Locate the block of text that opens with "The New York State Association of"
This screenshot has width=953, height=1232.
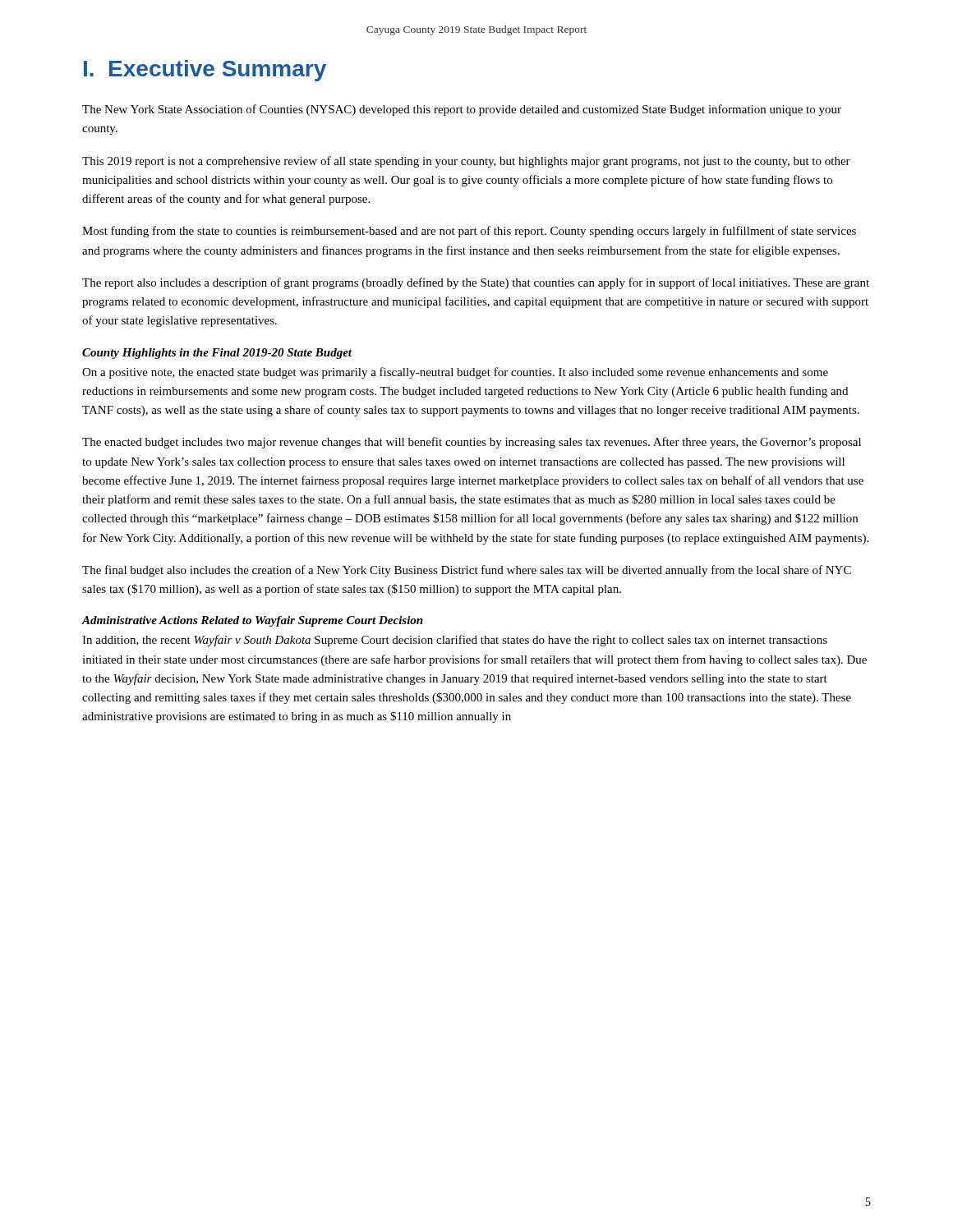pyautogui.click(x=476, y=119)
